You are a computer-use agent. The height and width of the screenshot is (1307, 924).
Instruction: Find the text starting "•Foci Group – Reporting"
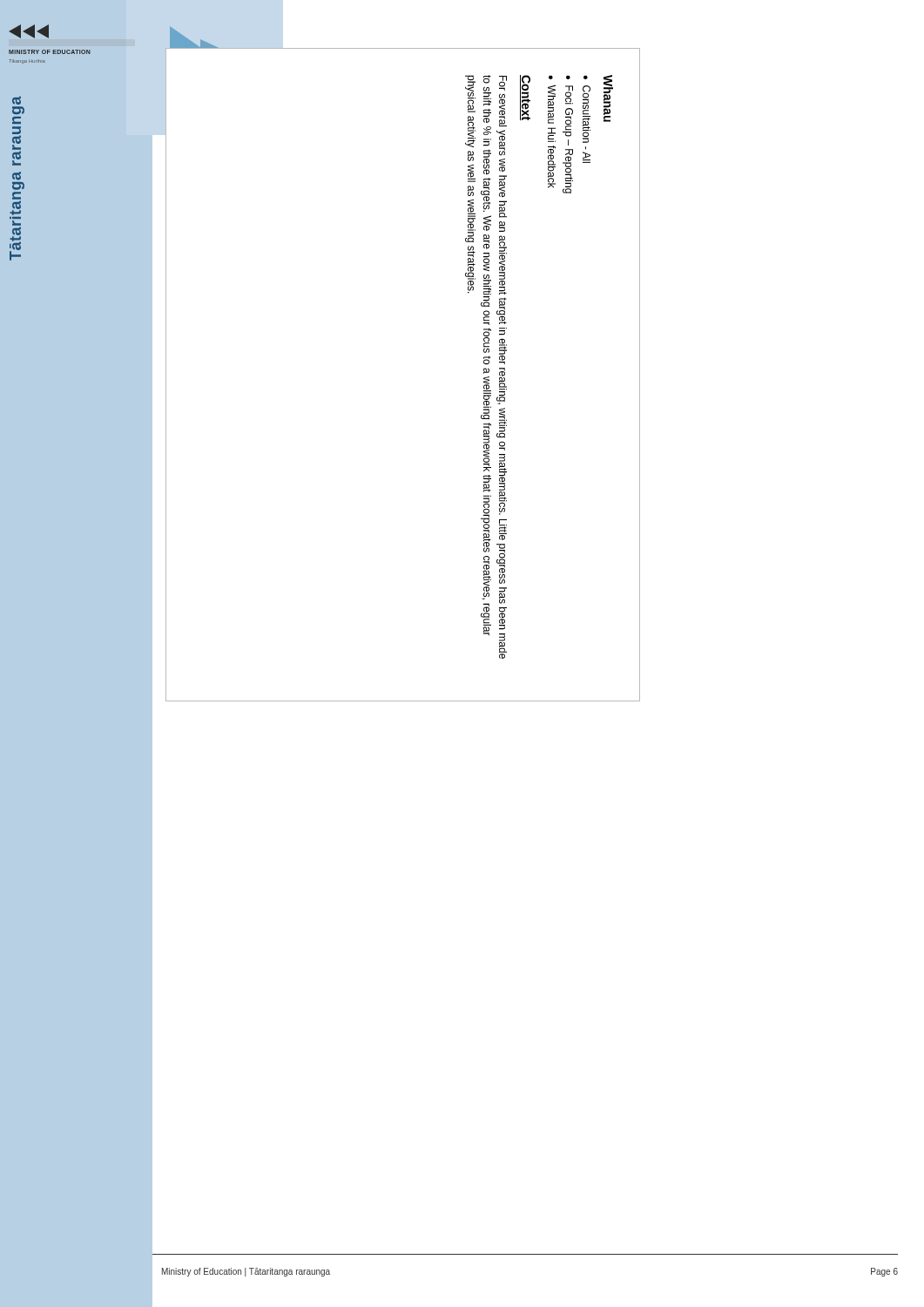[568, 134]
